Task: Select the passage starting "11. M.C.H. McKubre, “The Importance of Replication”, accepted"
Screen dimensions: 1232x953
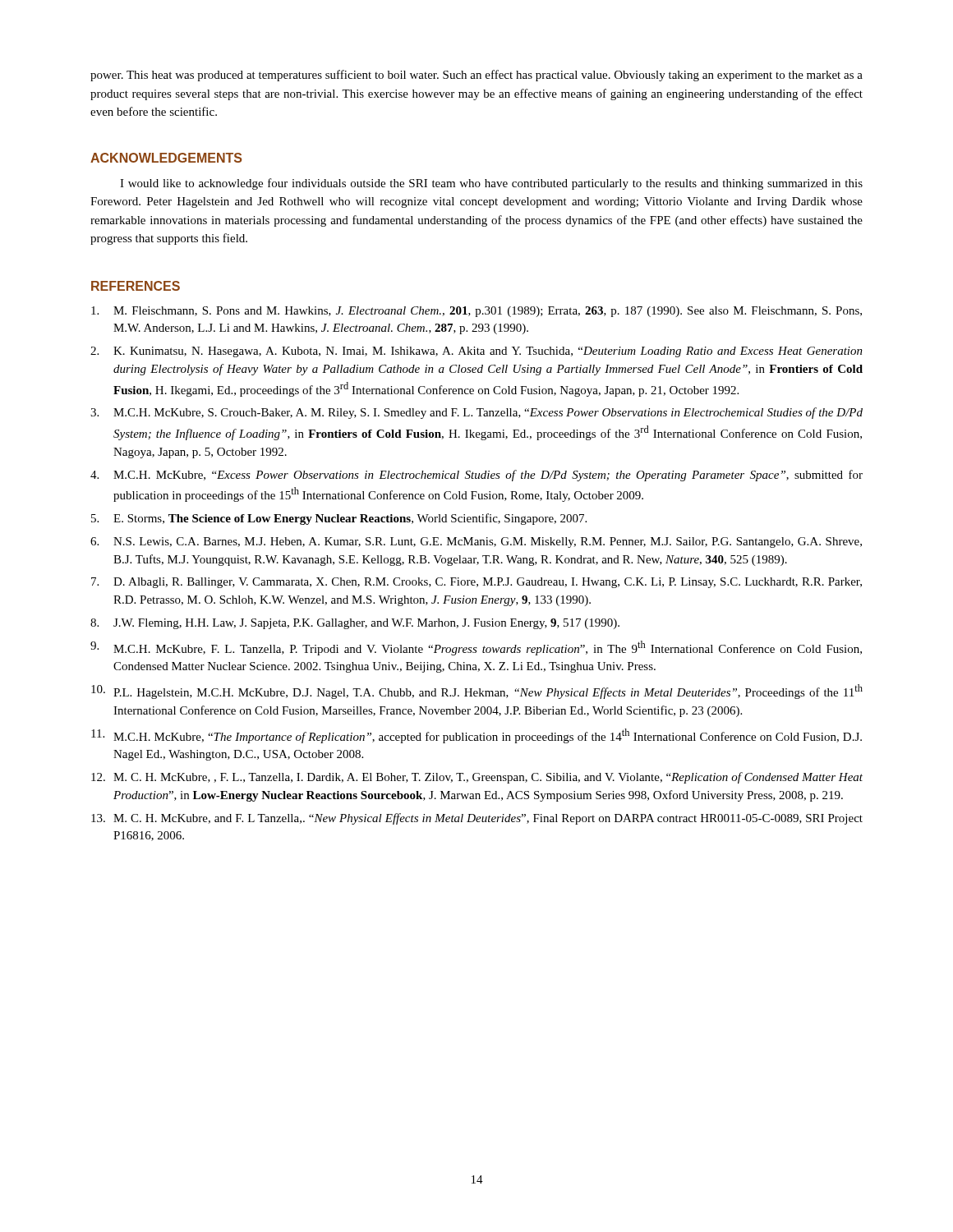Action: [476, 744]
